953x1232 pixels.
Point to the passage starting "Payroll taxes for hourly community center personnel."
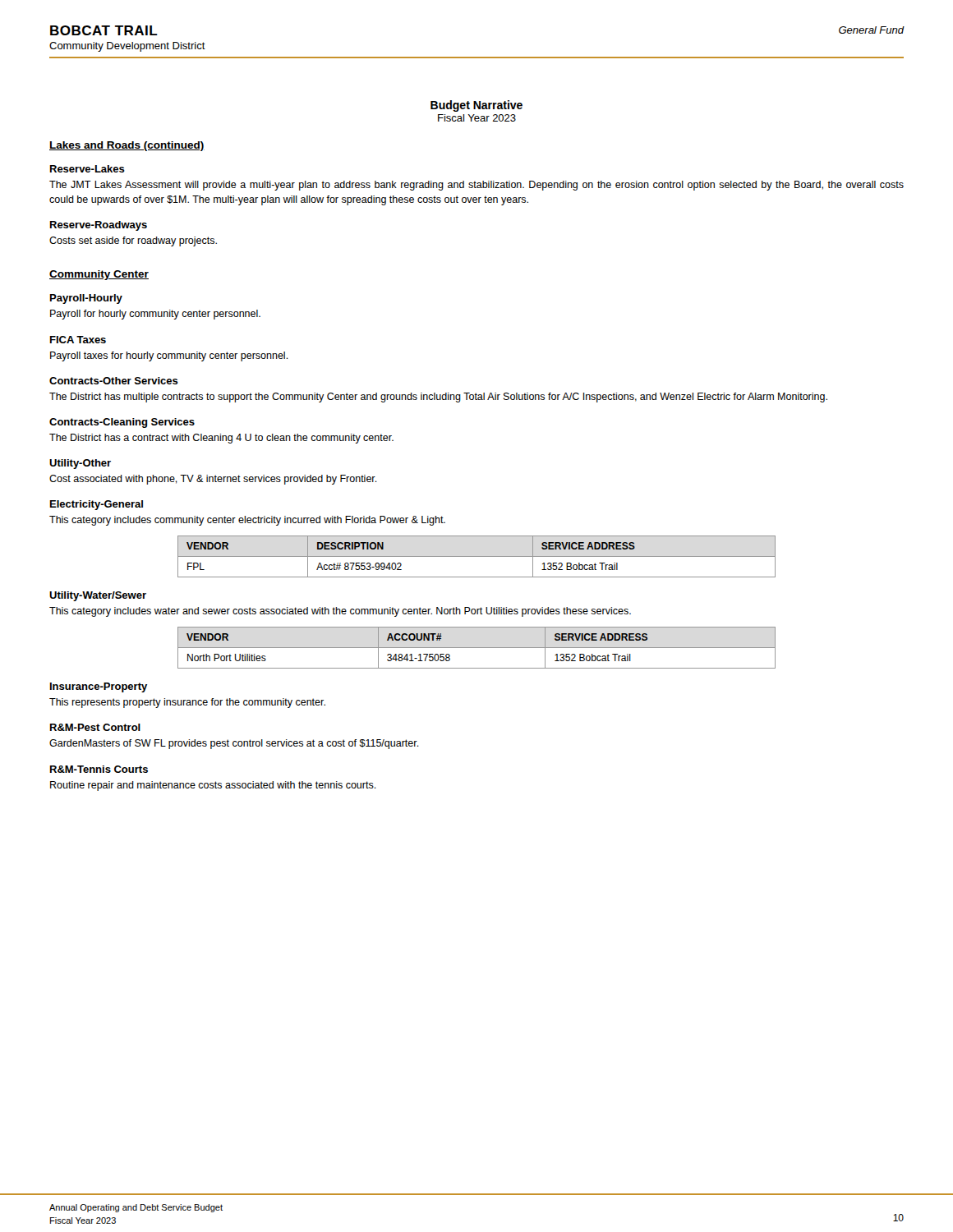[x=169, y=356]
